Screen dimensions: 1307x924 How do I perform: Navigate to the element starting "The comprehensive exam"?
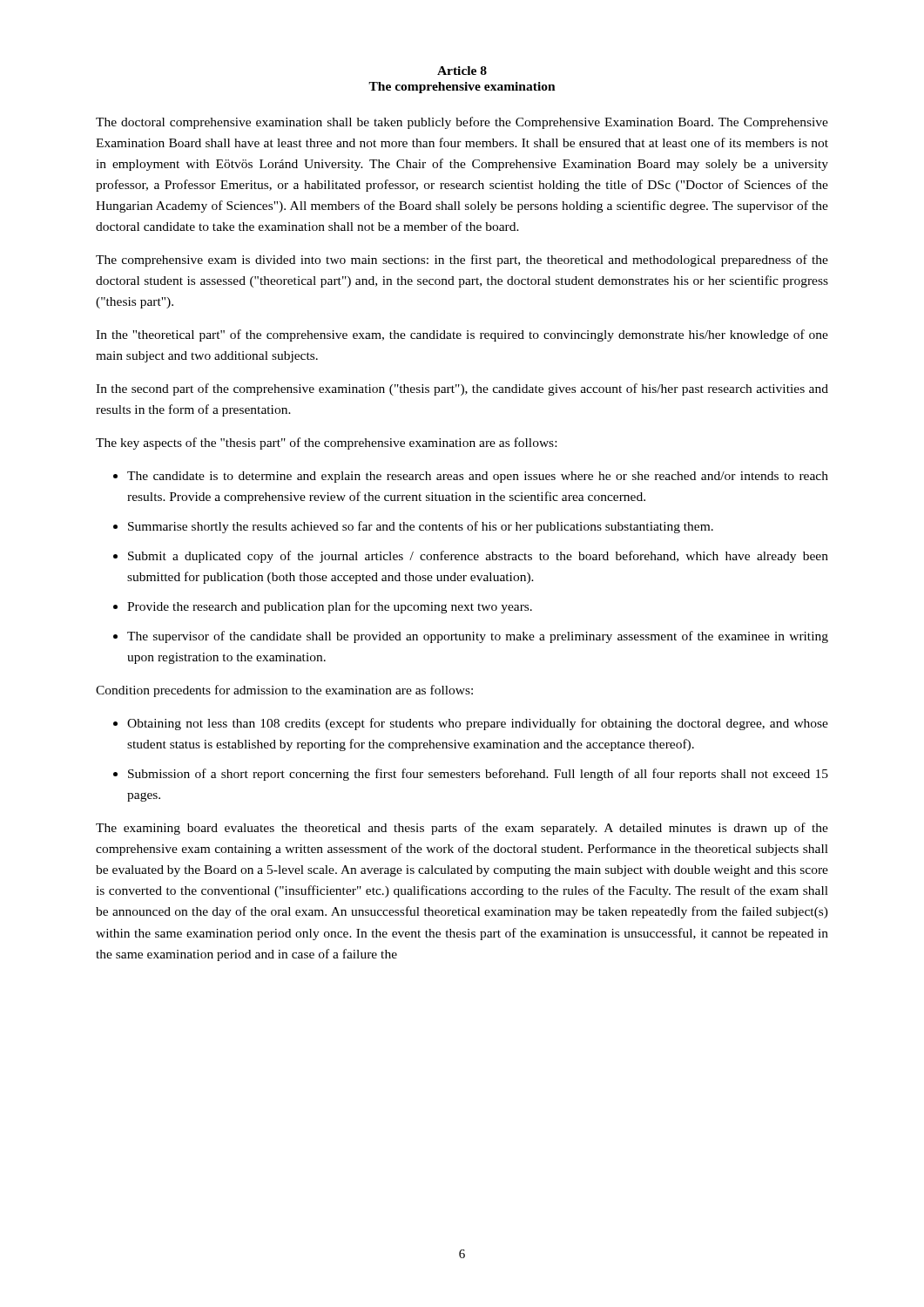pos(462,280)
